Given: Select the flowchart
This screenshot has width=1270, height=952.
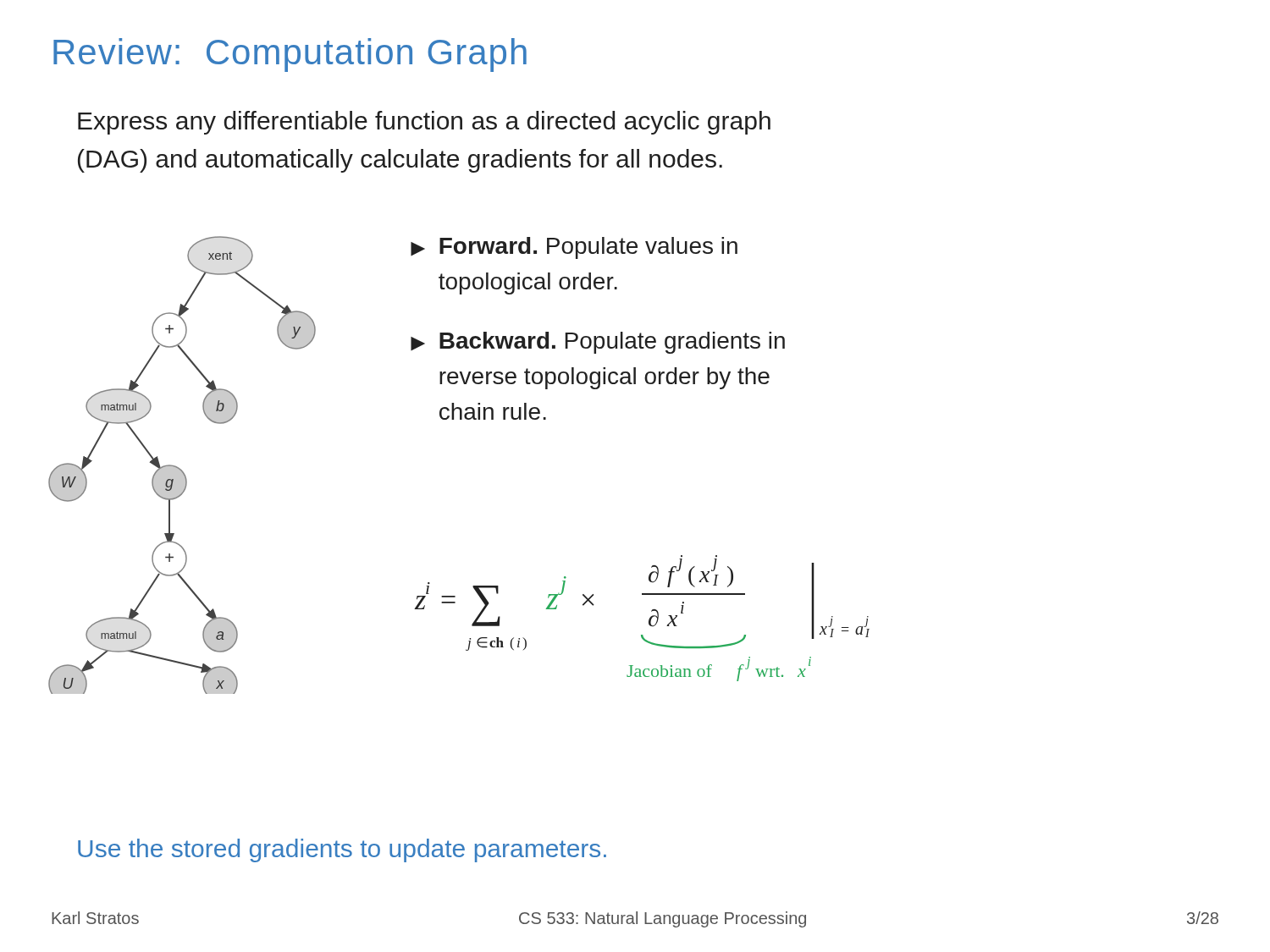Looking at the screenshot, I should coord(220,457).
